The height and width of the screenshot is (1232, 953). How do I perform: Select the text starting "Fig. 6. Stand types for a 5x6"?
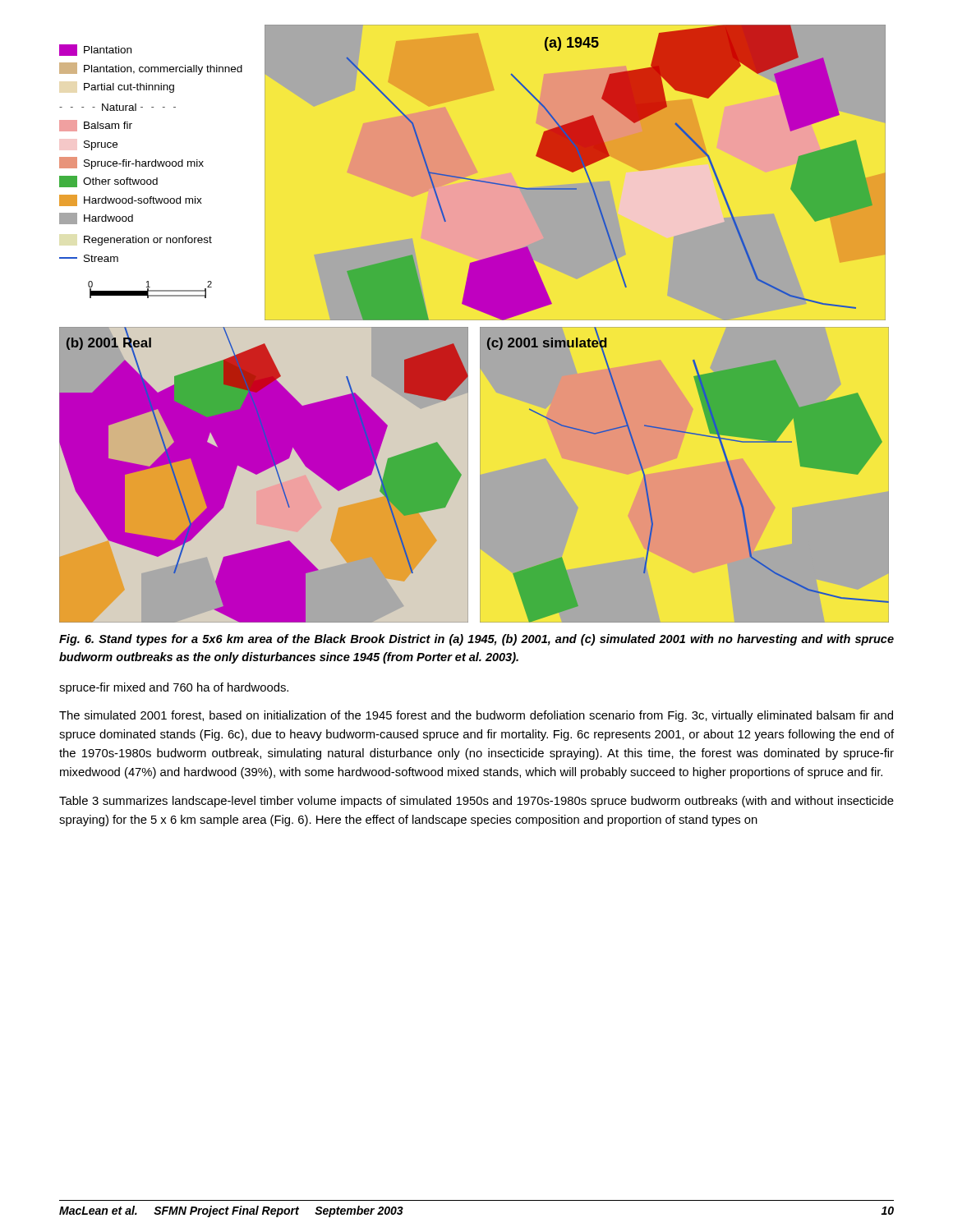pyautogui.click(x=476, y=648)
